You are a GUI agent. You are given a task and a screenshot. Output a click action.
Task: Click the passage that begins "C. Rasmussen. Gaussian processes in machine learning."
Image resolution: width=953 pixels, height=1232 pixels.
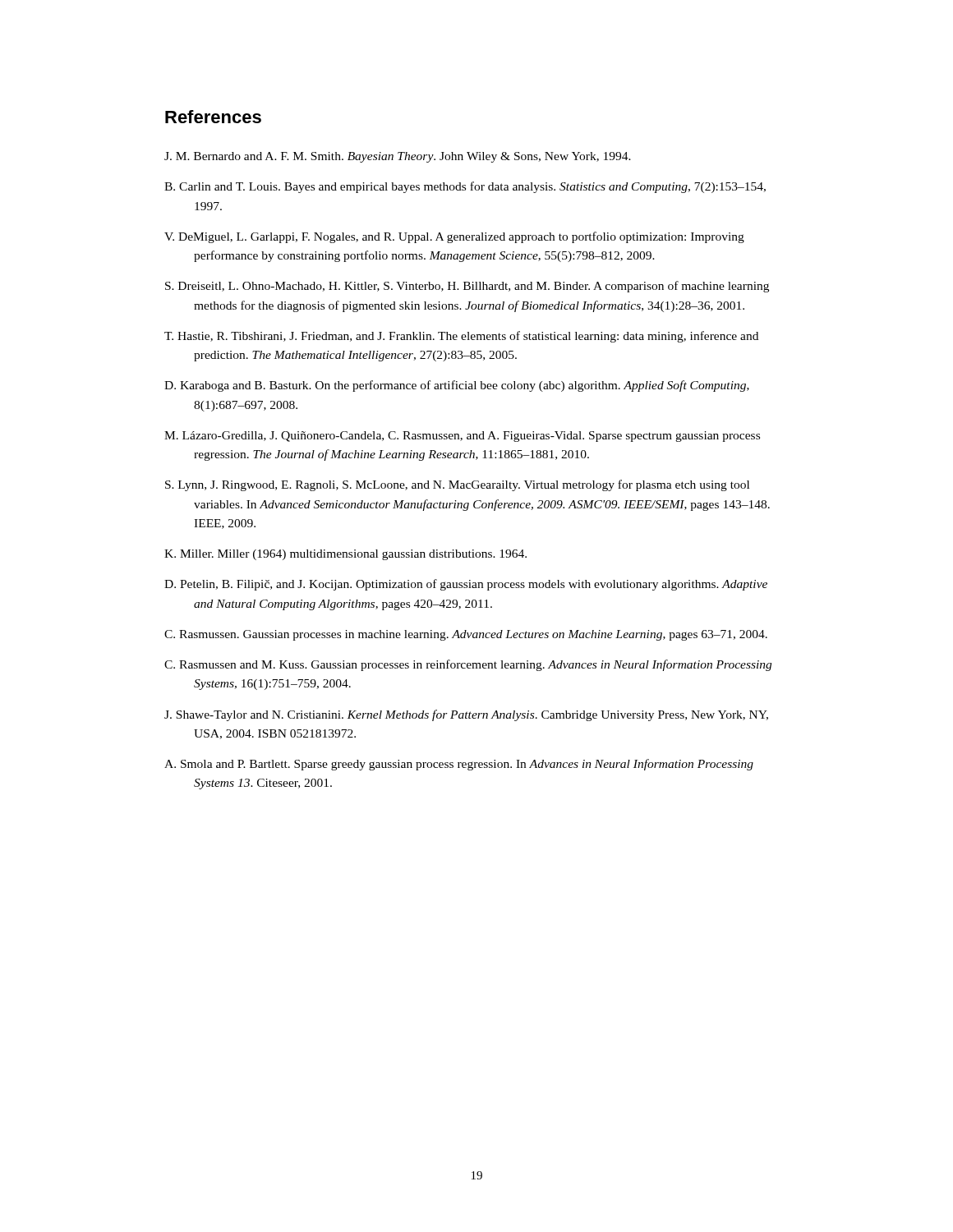coord(466,633)
